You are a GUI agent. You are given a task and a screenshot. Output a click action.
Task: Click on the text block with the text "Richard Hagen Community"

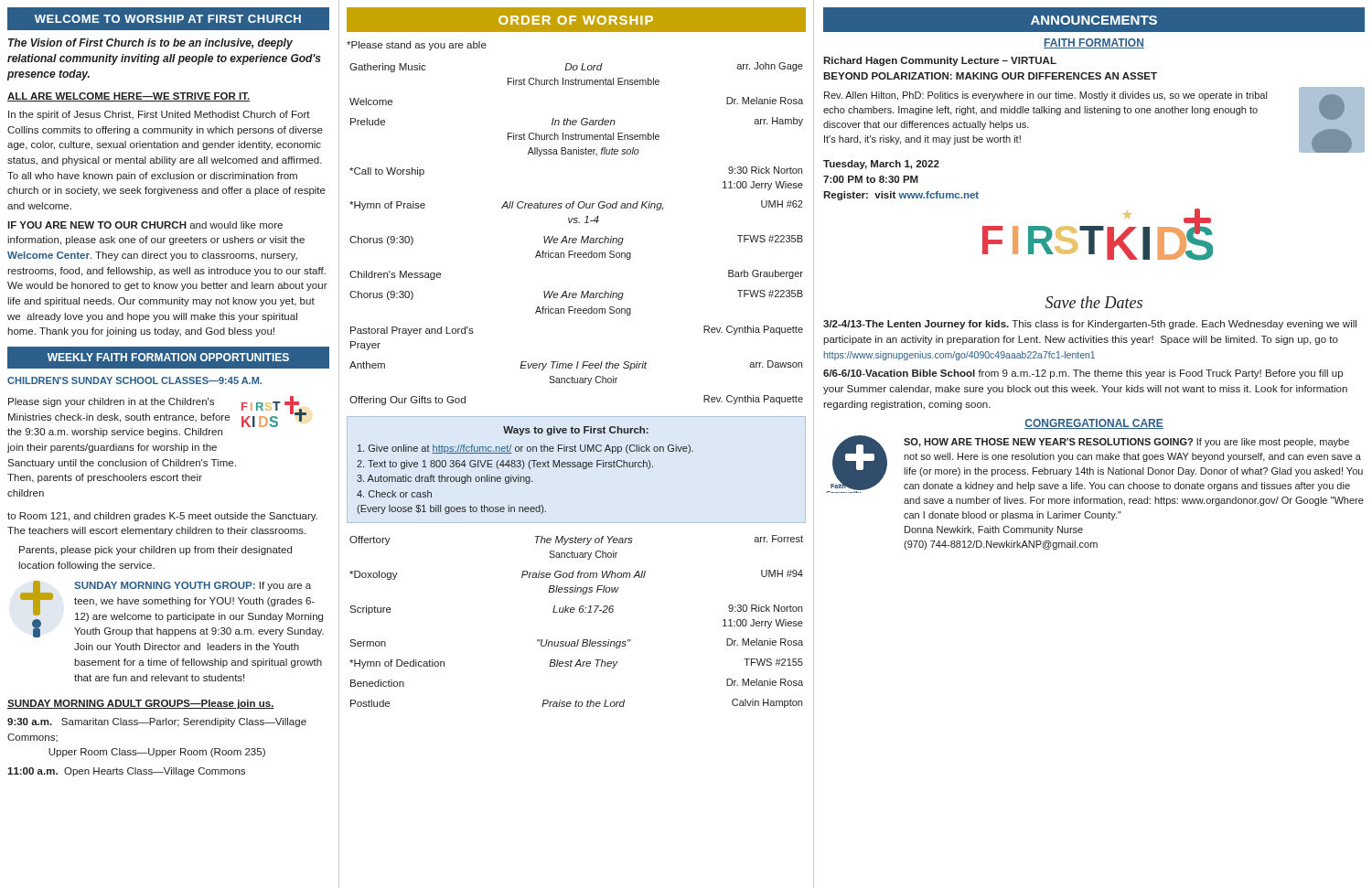click(x=1094, y=68)
